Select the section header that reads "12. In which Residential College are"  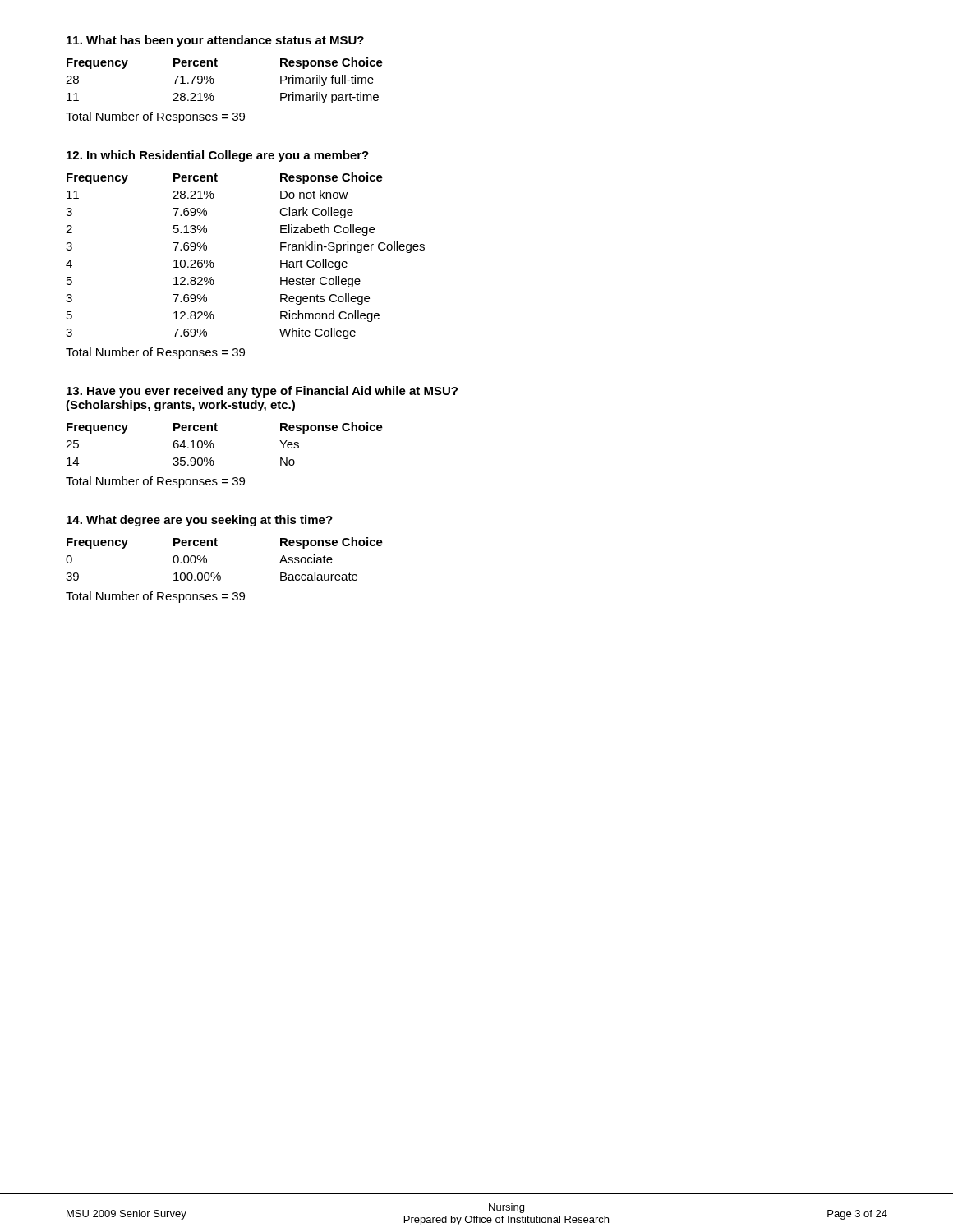click(217, 155)
